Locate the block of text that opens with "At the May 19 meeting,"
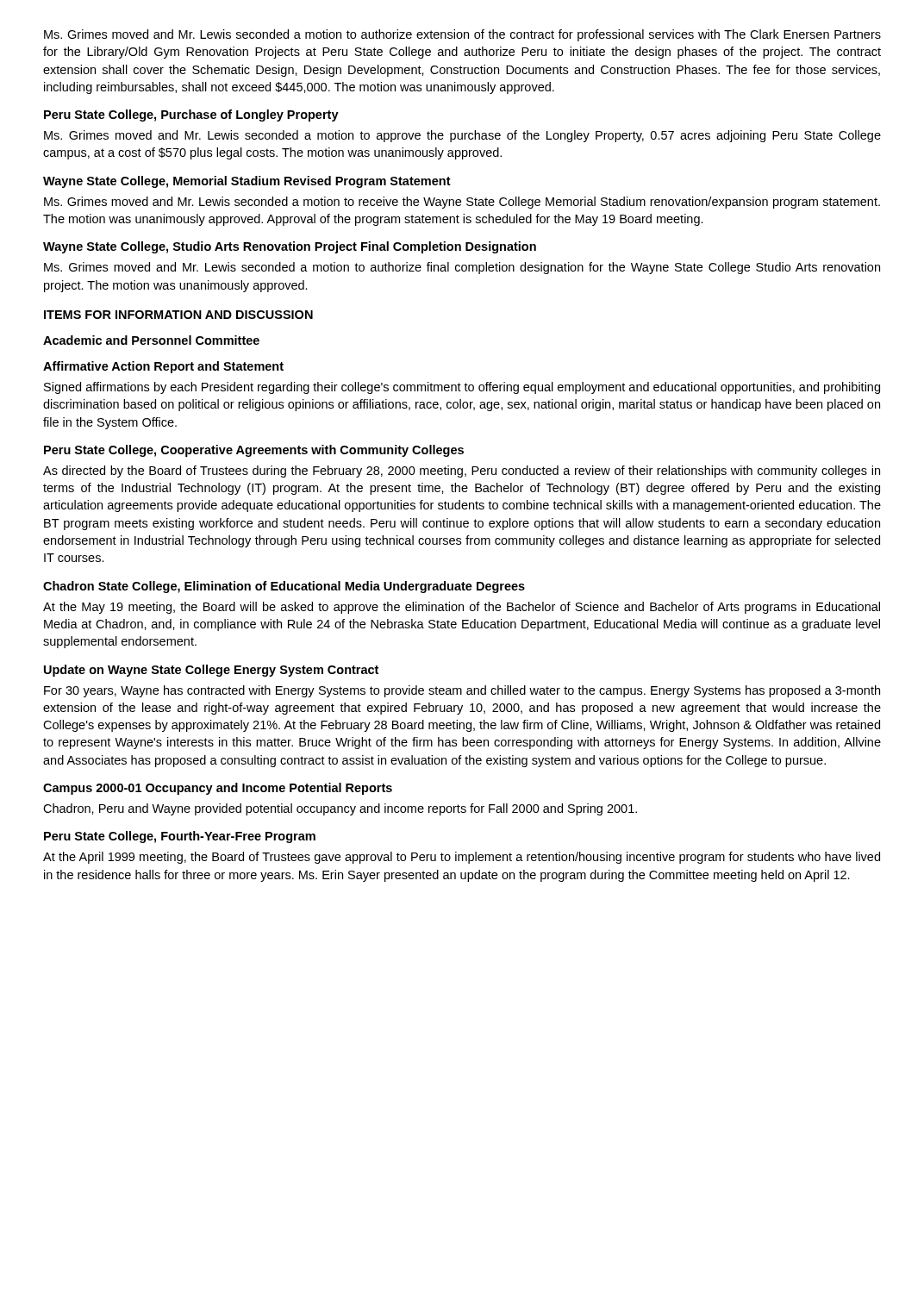Image resolution: width=924 pixels, height=1293 pixels. [x=462, y=624]
